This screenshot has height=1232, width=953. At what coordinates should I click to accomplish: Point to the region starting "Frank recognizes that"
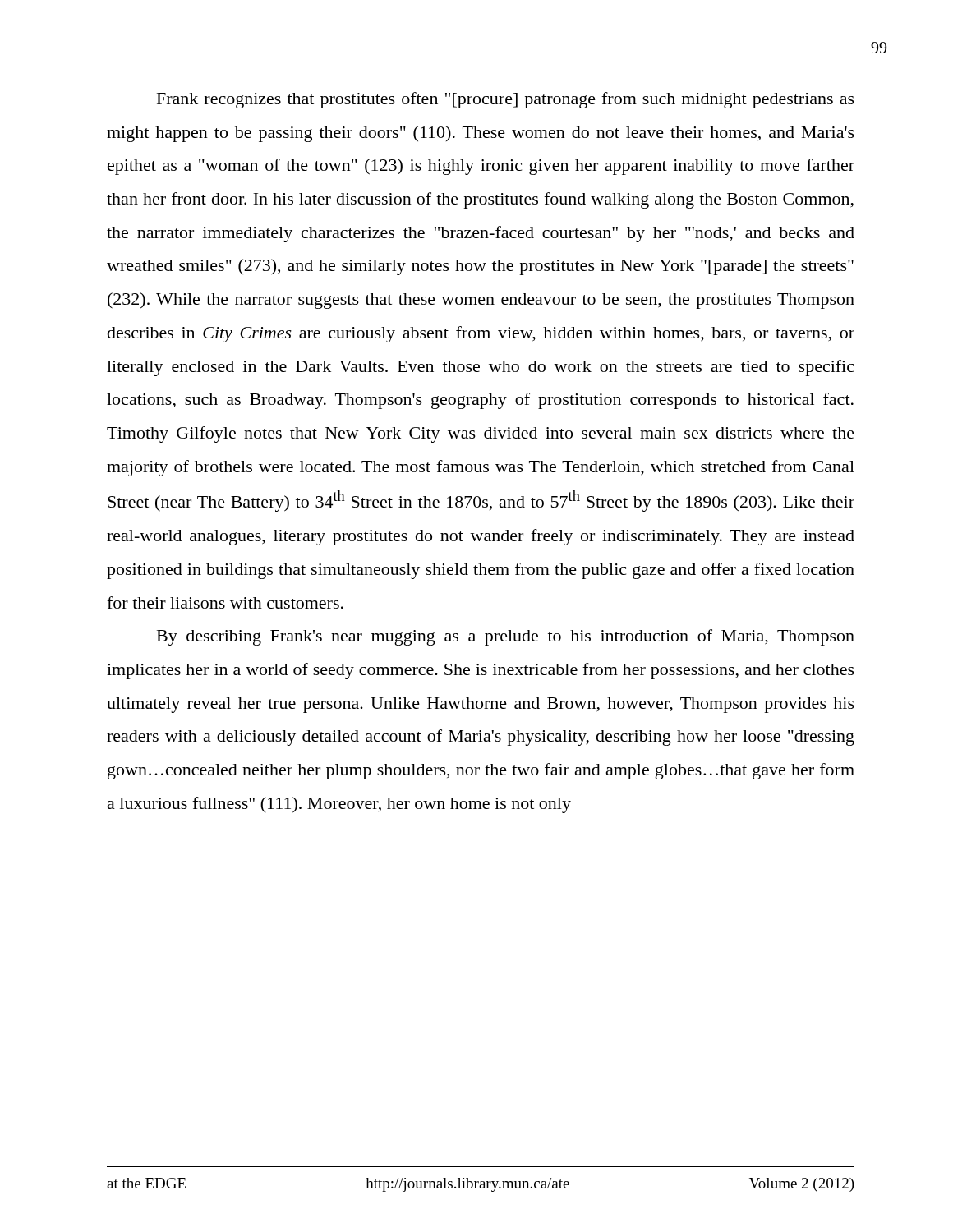point(506,100)
